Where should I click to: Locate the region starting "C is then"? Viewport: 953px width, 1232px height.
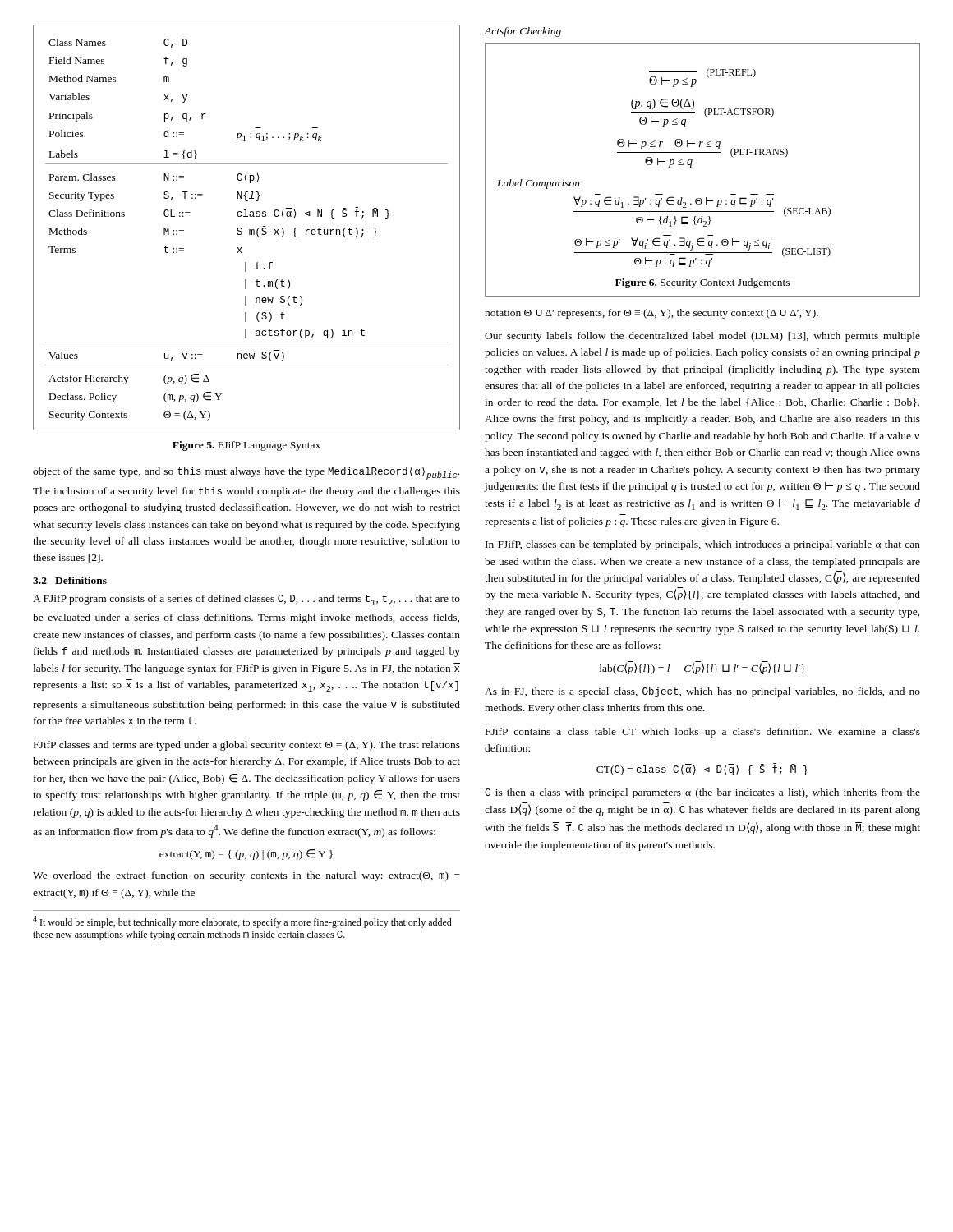pyautogui.click(x=702, y=819)
